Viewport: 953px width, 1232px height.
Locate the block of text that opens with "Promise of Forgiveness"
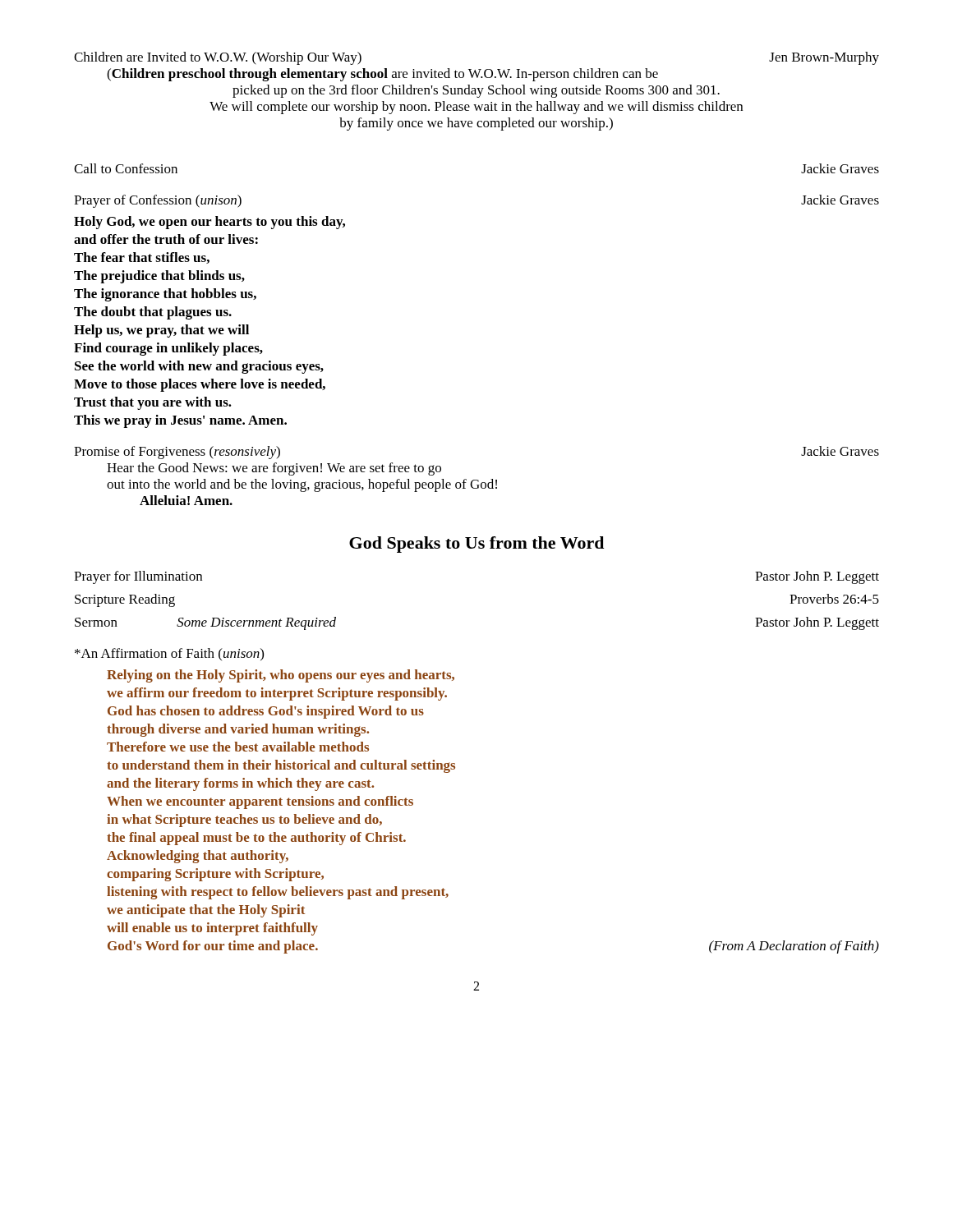476,476
